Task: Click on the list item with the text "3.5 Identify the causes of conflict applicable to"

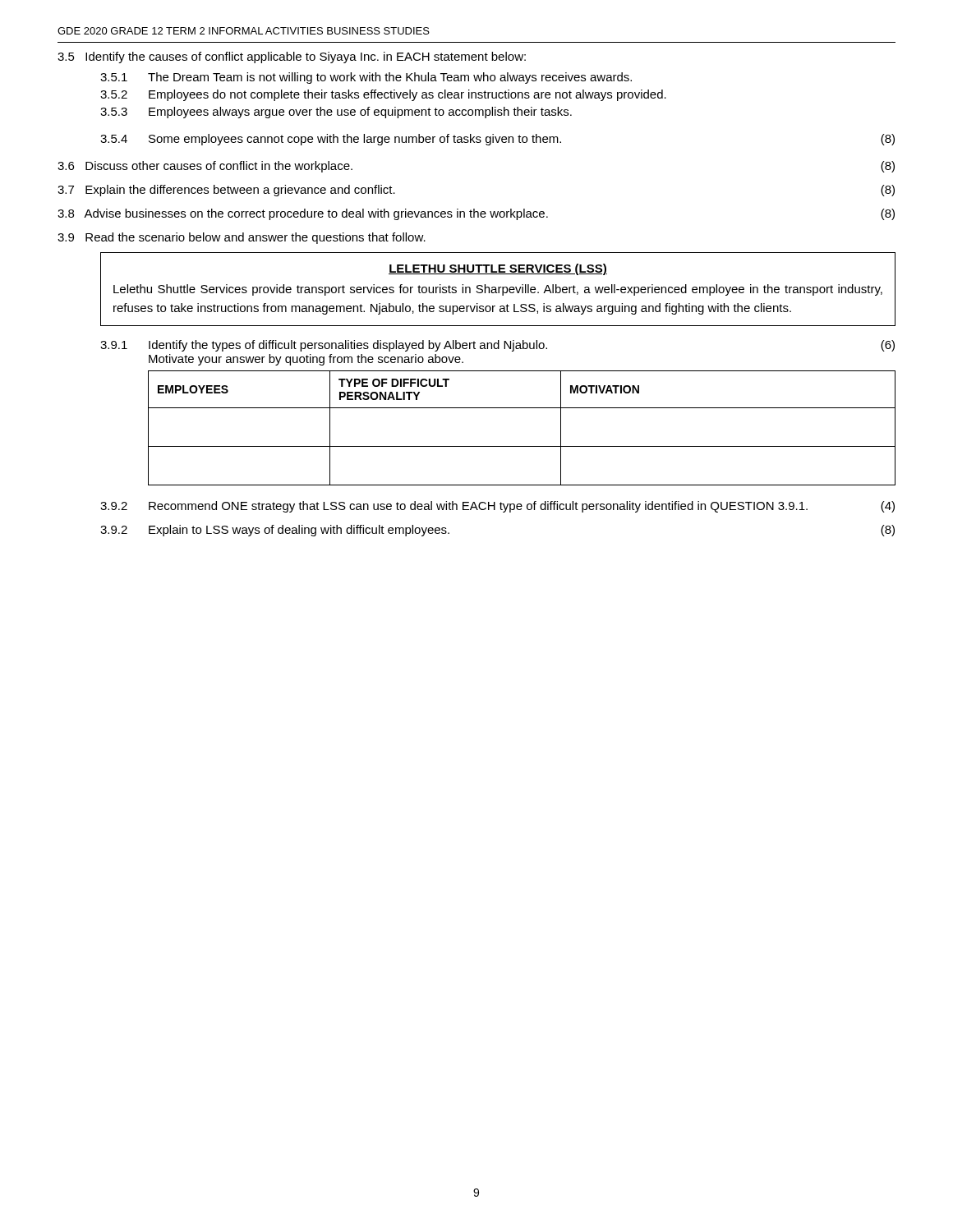Action: (x=476, y=56)
